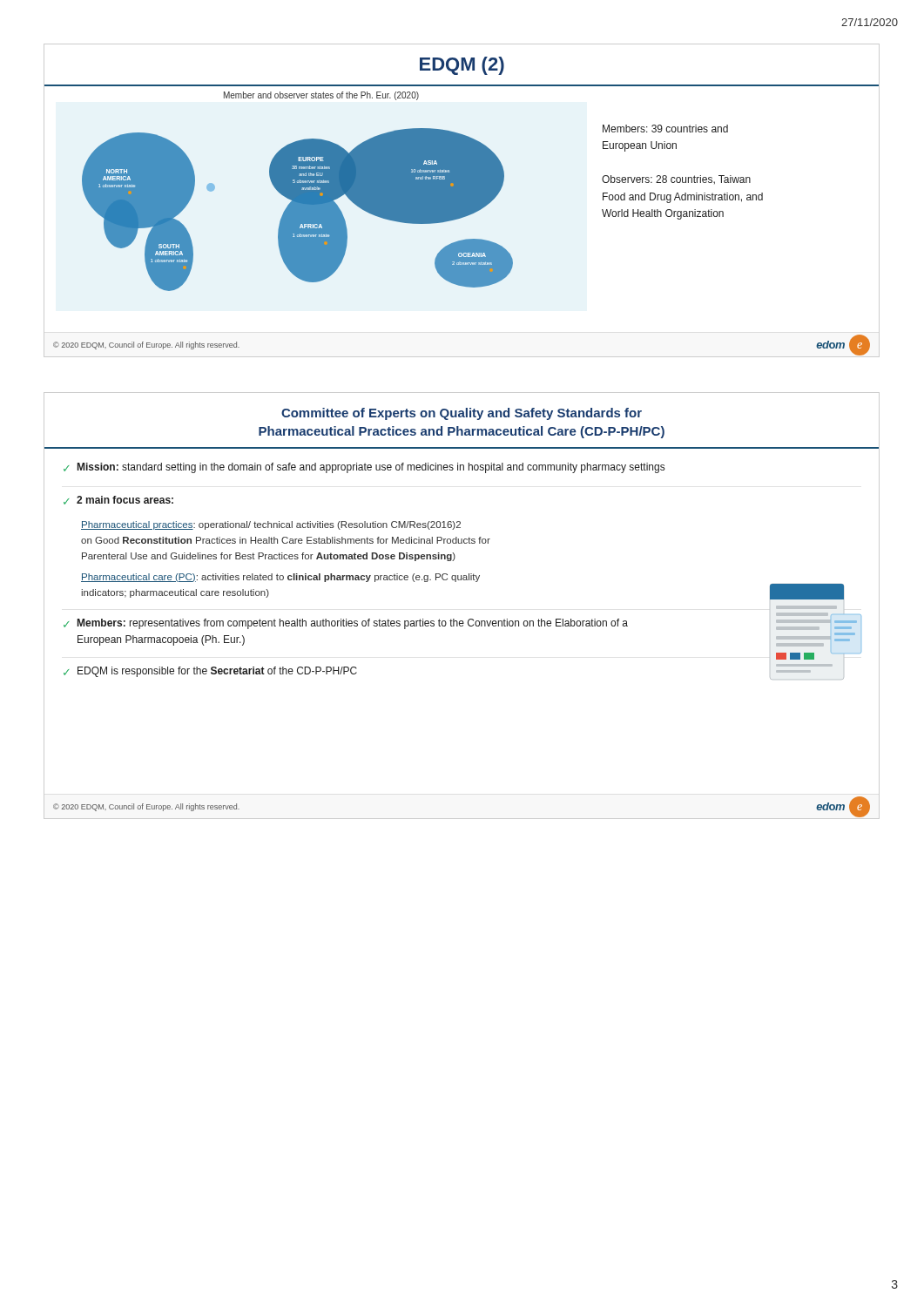924x1307 pixels.
Task: Locate the text starting "Pharmaceutical care (PC): activities related to clinical pharmacy"
Action: [x=281, y=584]
